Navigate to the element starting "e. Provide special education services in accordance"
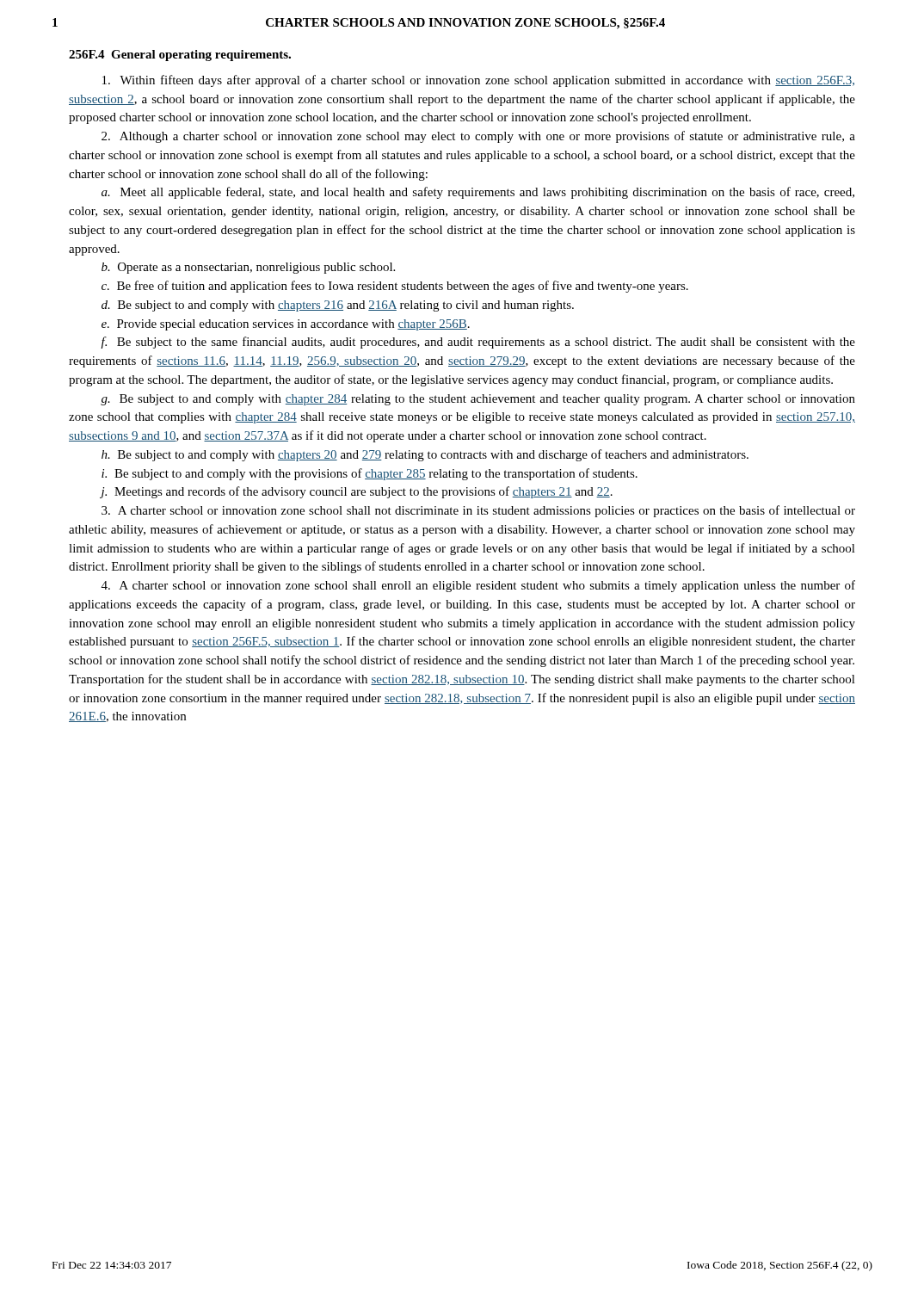Viewport: 924px width, 1291px height. coord(462,324)
